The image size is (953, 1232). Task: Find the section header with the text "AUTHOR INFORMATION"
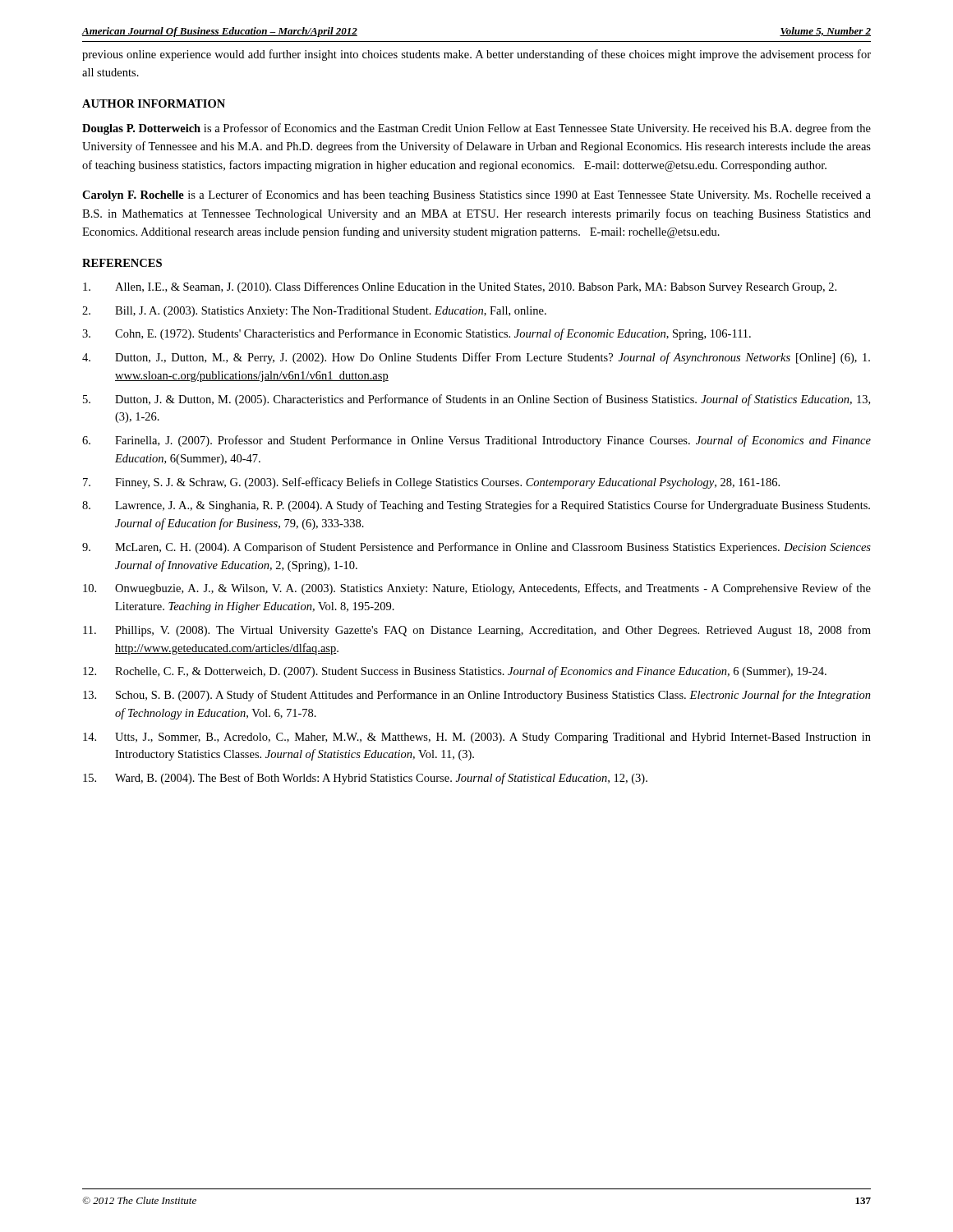click(x=154, y=103)
